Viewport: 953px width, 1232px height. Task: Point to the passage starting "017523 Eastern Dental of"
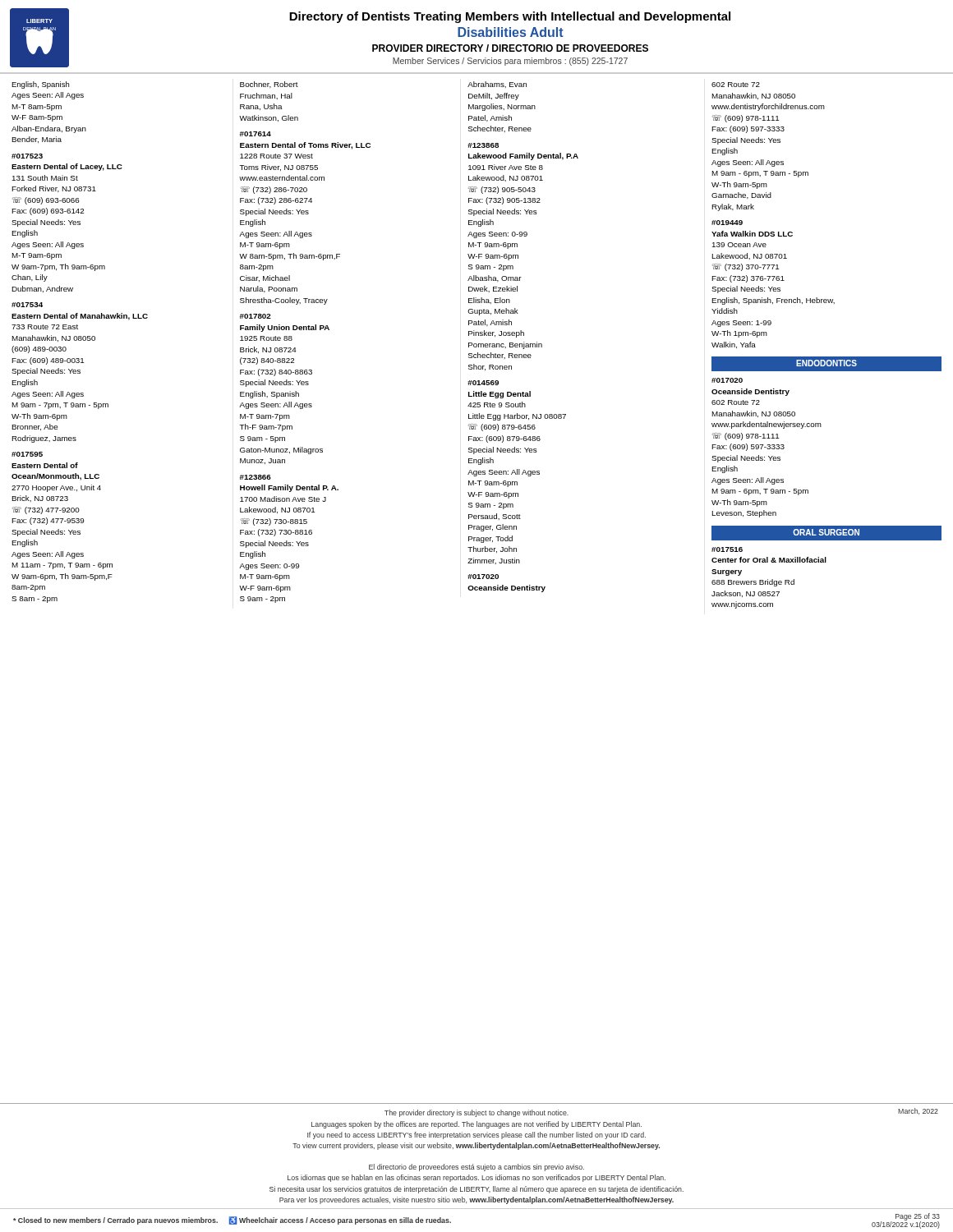click(27, 156)
